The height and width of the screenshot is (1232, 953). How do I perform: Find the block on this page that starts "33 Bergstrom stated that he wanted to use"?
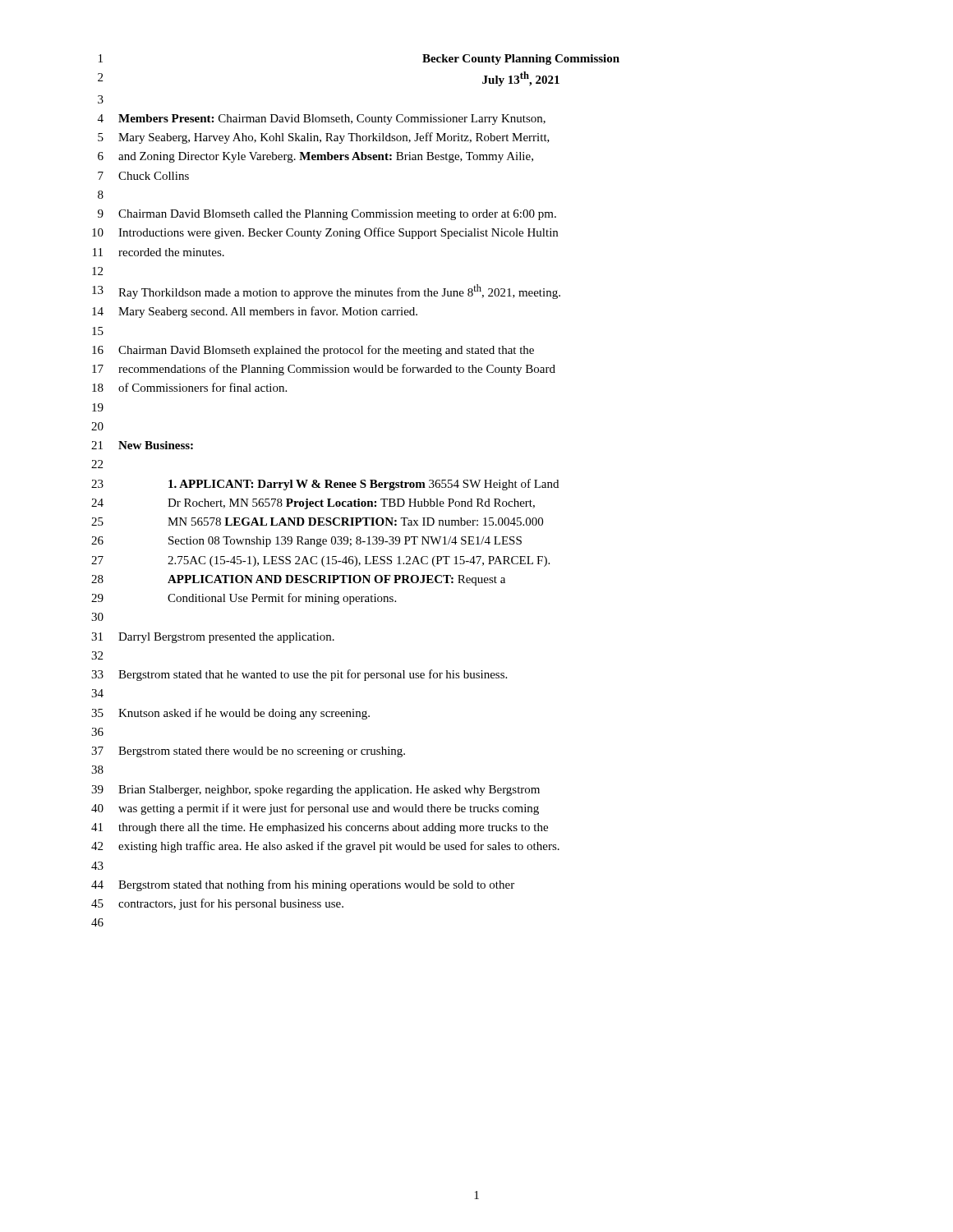click(x=476, y=675)
